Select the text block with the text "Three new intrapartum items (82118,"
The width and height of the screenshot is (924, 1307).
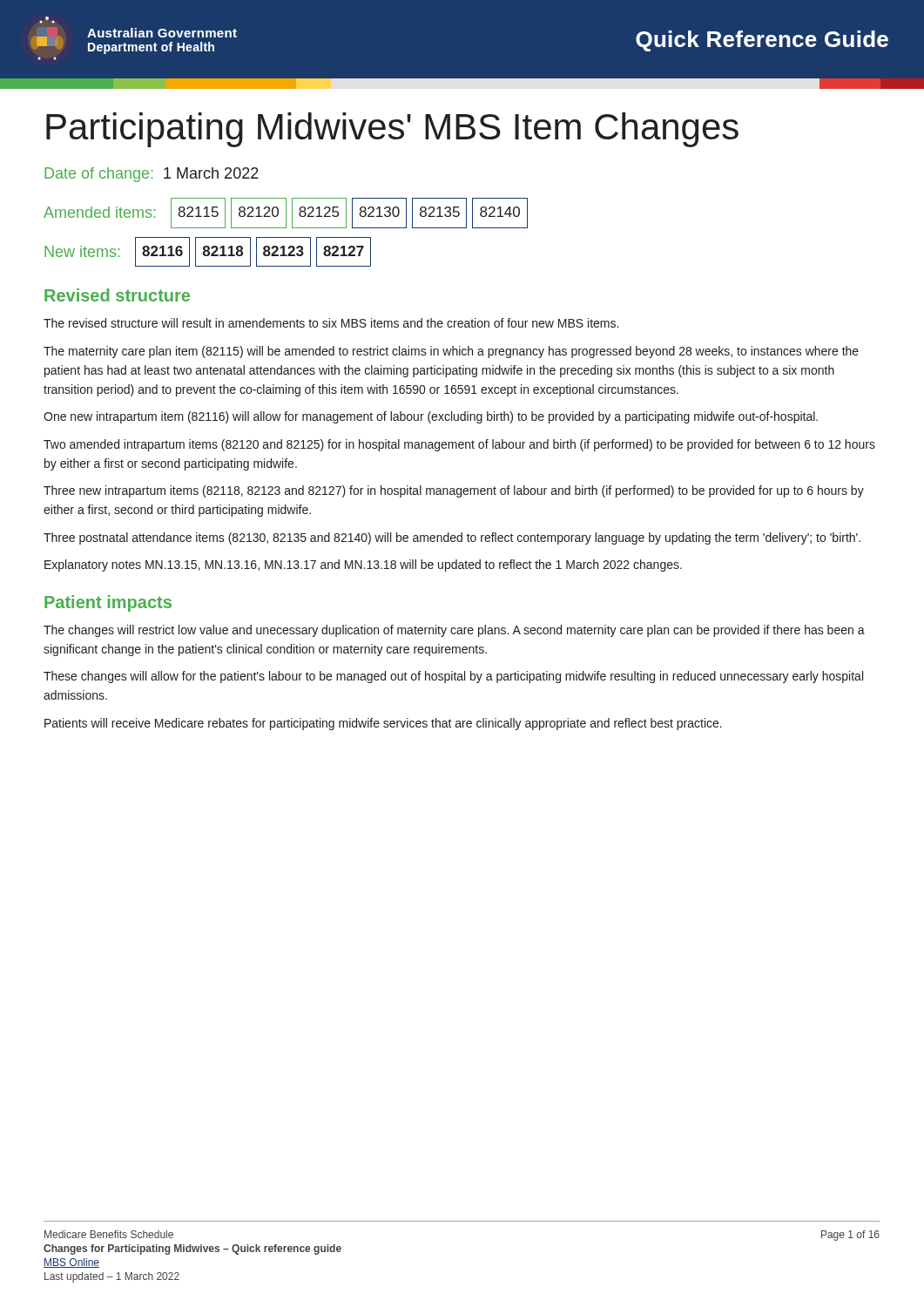pos(454,500)
